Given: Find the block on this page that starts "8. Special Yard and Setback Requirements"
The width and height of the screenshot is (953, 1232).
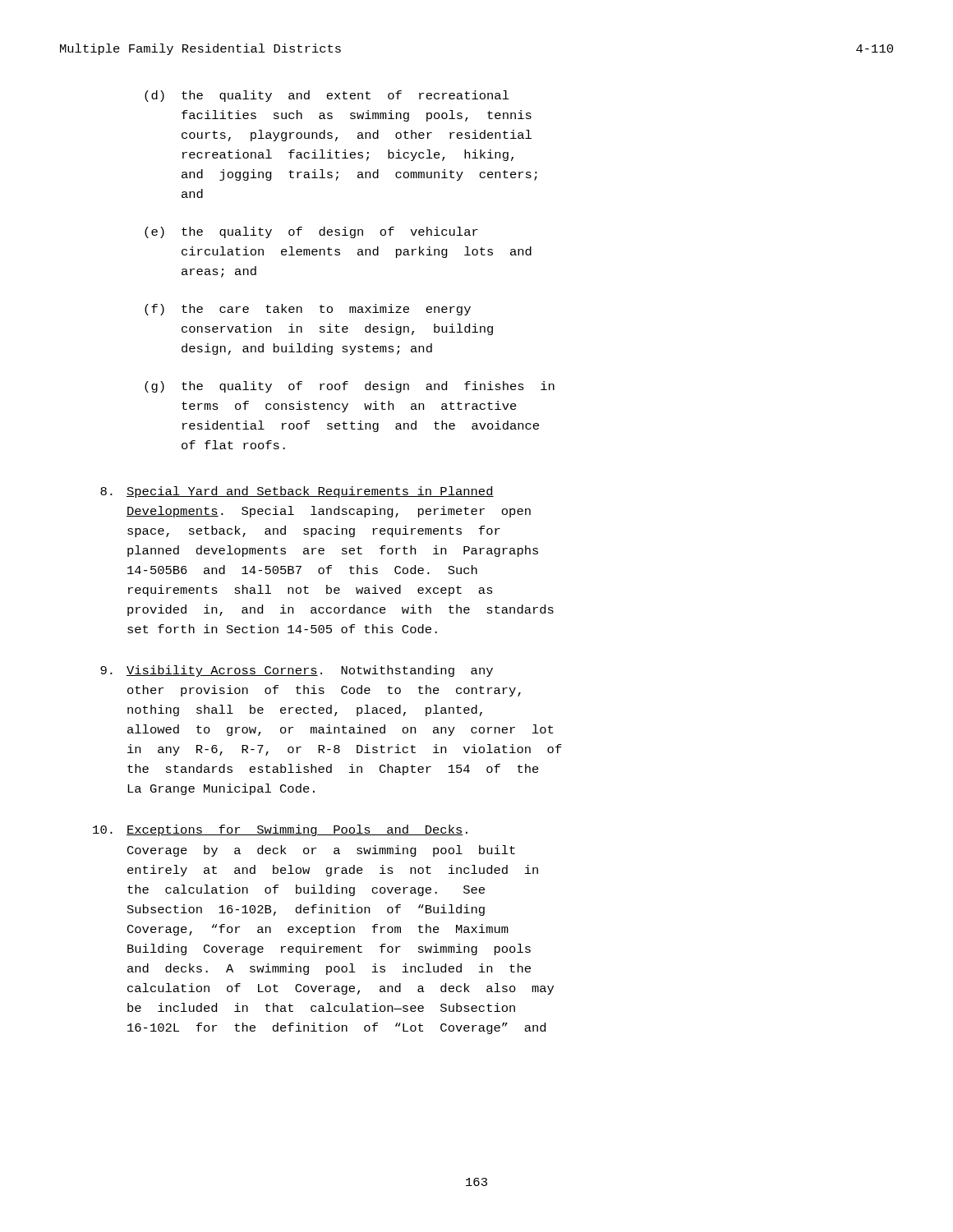Looking at the screenshot, I should click(x=476, y=561).
